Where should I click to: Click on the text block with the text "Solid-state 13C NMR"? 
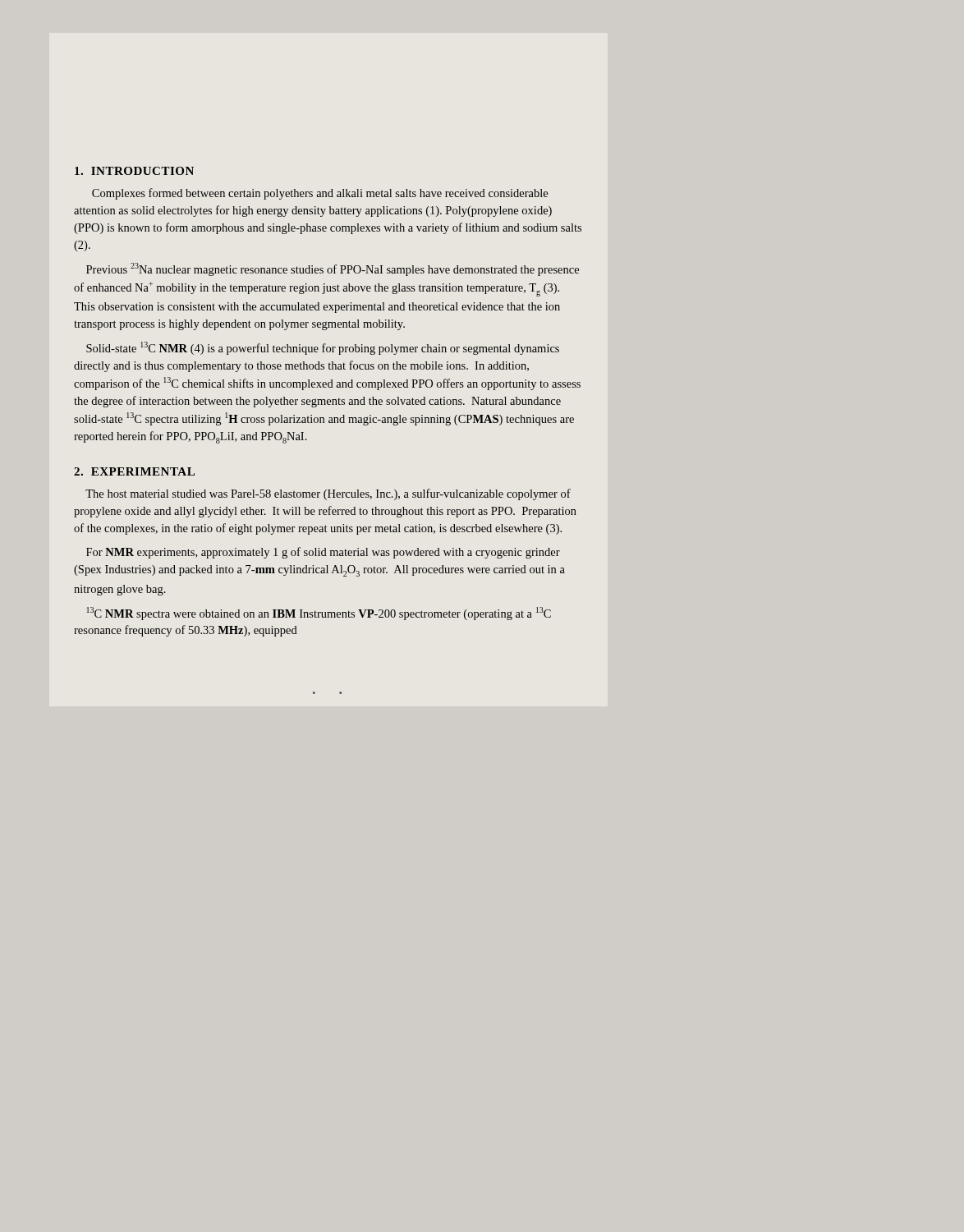[327, 393]
